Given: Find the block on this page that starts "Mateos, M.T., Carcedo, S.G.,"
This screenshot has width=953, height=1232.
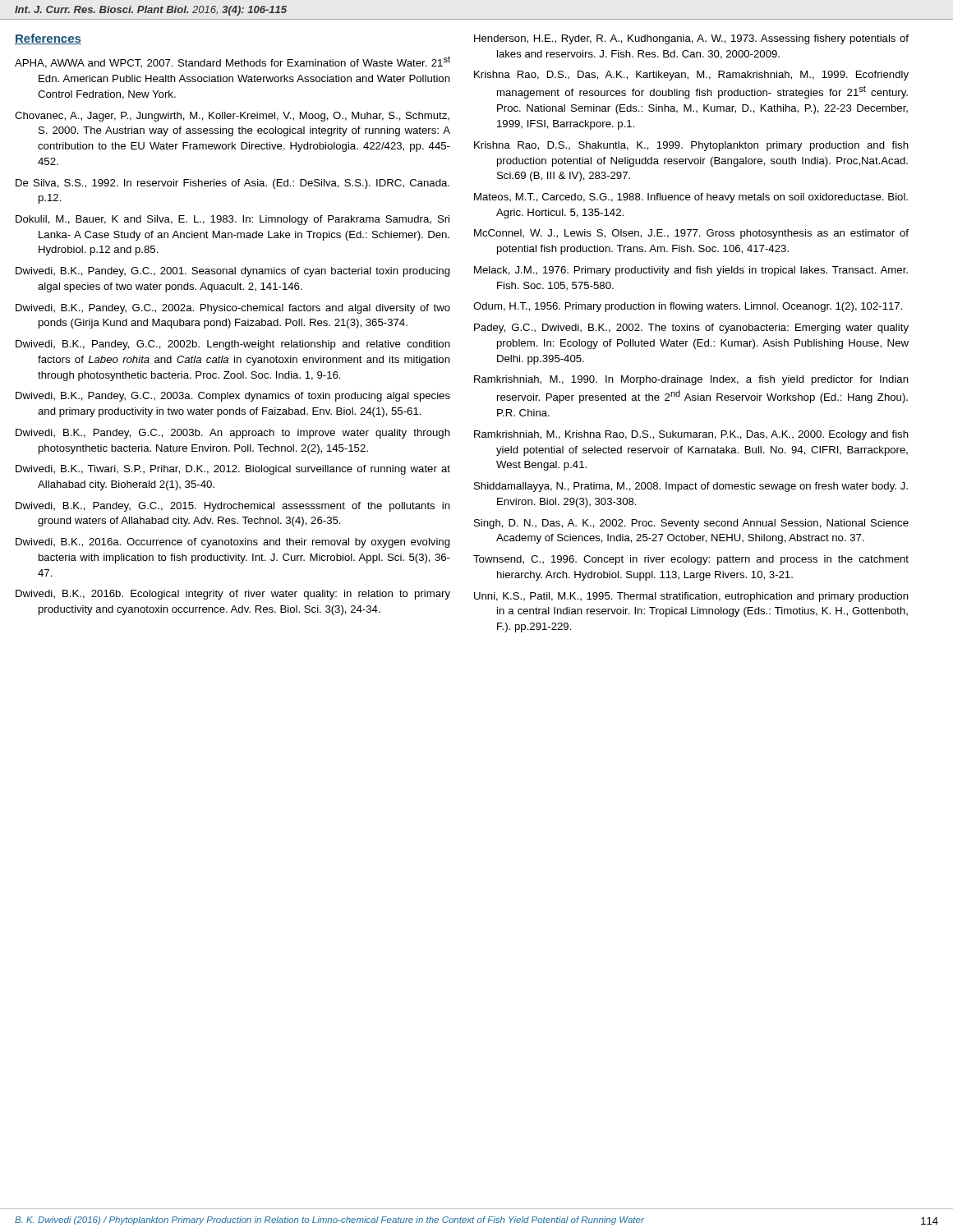Looking at the screenshot, I should 691,204.
